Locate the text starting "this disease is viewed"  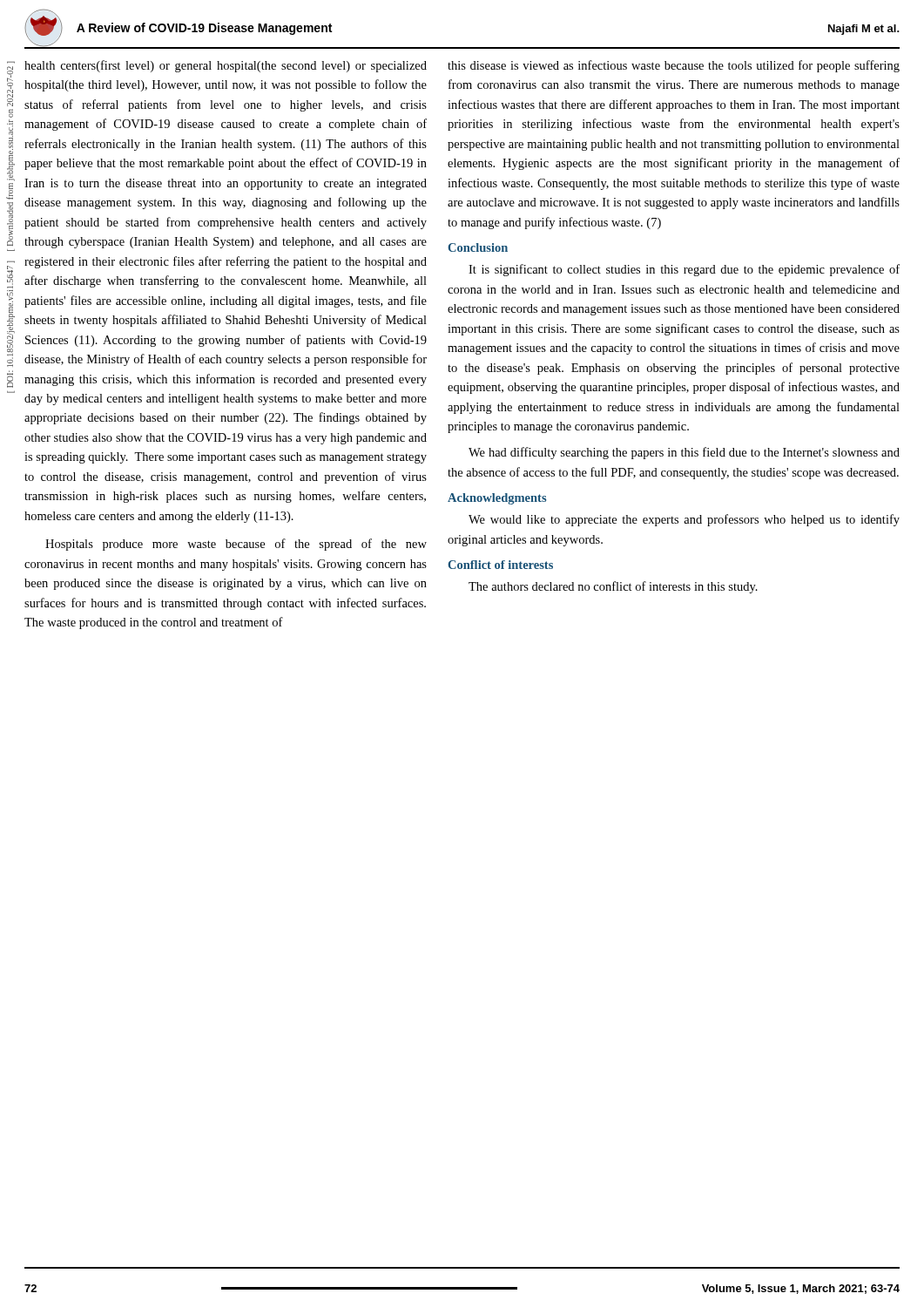tap(674, 144)
